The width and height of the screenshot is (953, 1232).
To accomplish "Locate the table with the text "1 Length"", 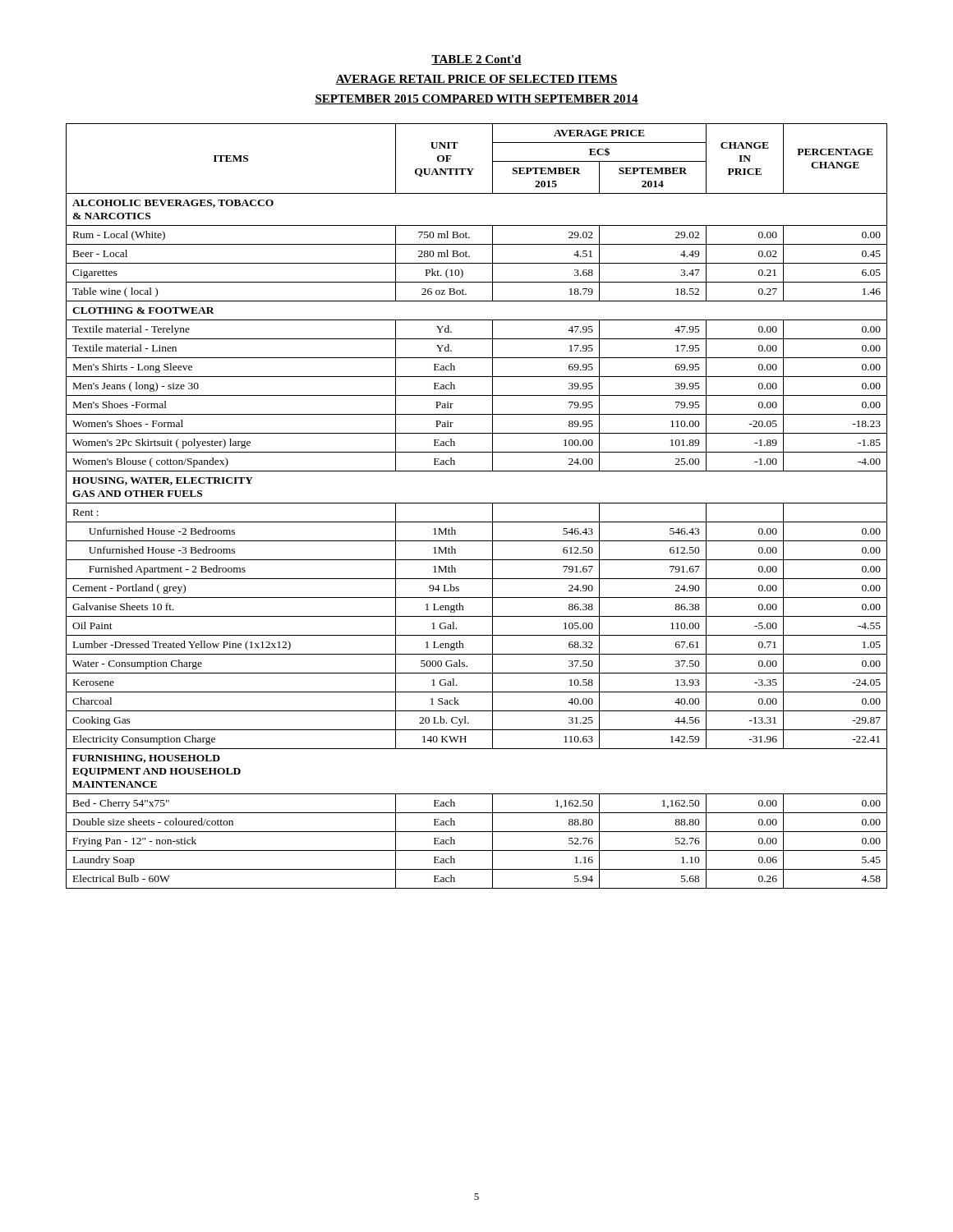I will tap(476, 506).
